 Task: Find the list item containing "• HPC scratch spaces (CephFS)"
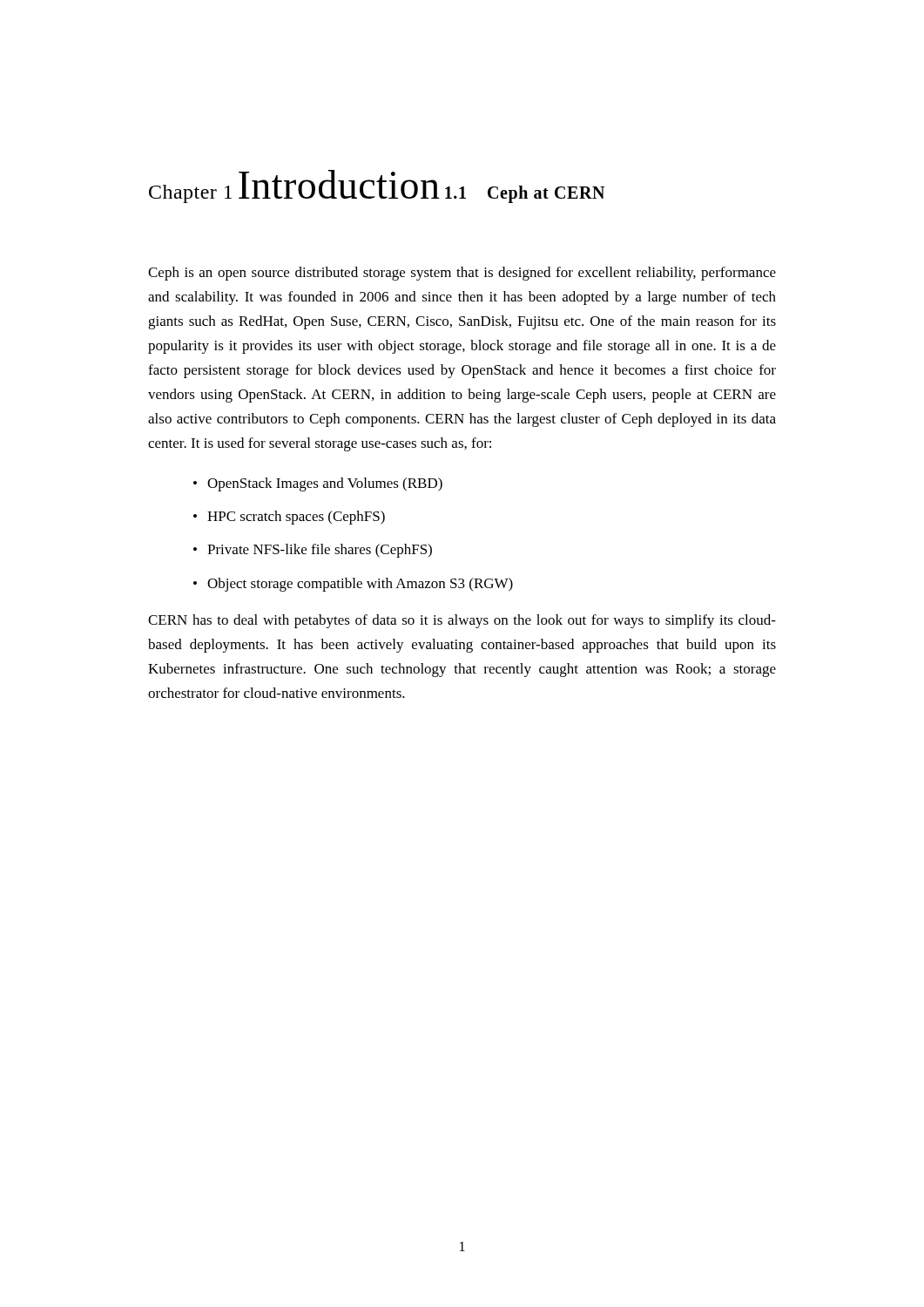(x=284, y=517)
